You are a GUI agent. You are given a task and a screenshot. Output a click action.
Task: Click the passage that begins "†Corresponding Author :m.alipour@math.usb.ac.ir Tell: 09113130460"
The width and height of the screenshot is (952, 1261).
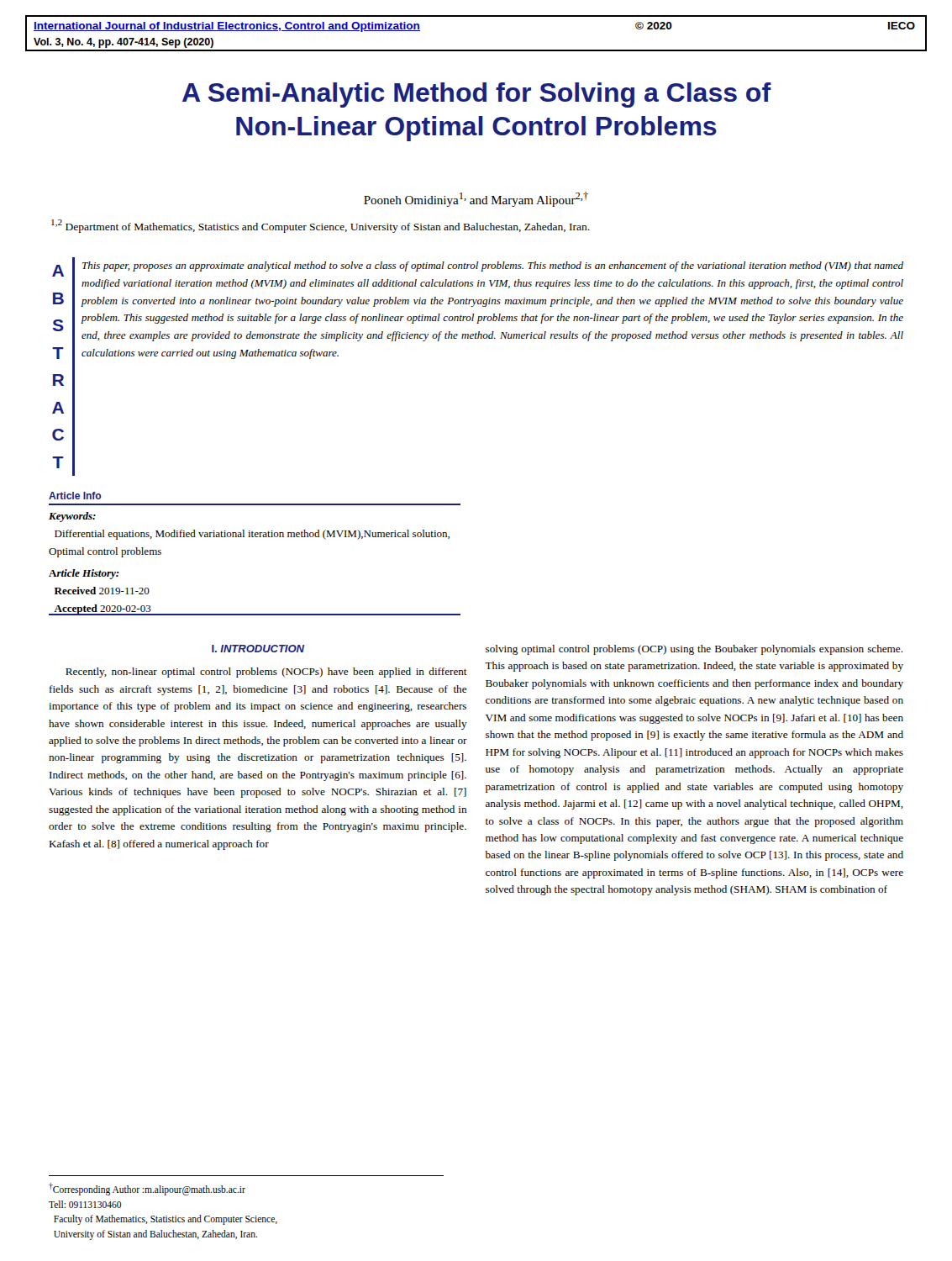click(x=163, y=1210)
